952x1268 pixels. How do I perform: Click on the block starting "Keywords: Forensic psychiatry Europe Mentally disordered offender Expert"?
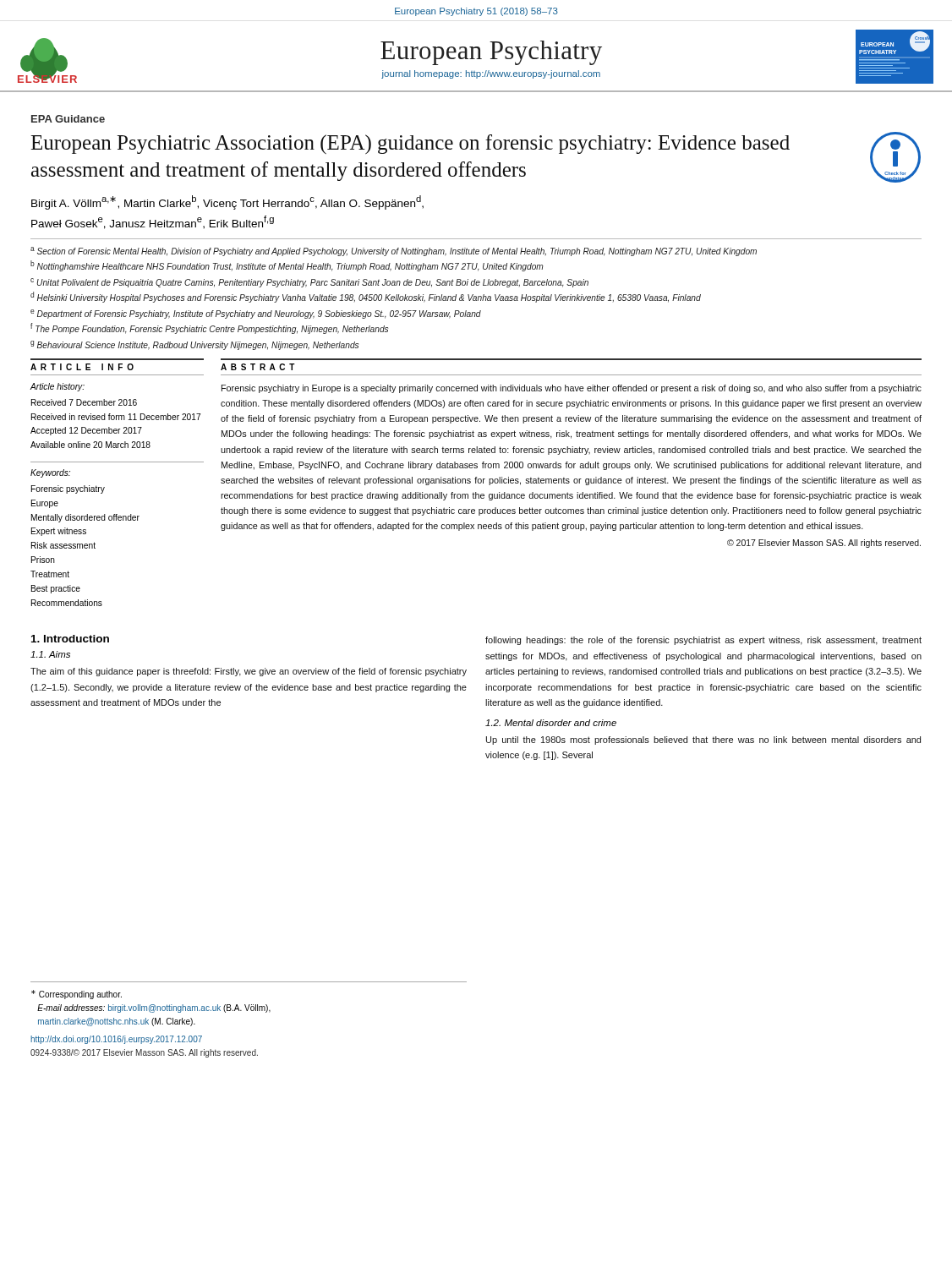pyautogui.click(x=50, y=473)
